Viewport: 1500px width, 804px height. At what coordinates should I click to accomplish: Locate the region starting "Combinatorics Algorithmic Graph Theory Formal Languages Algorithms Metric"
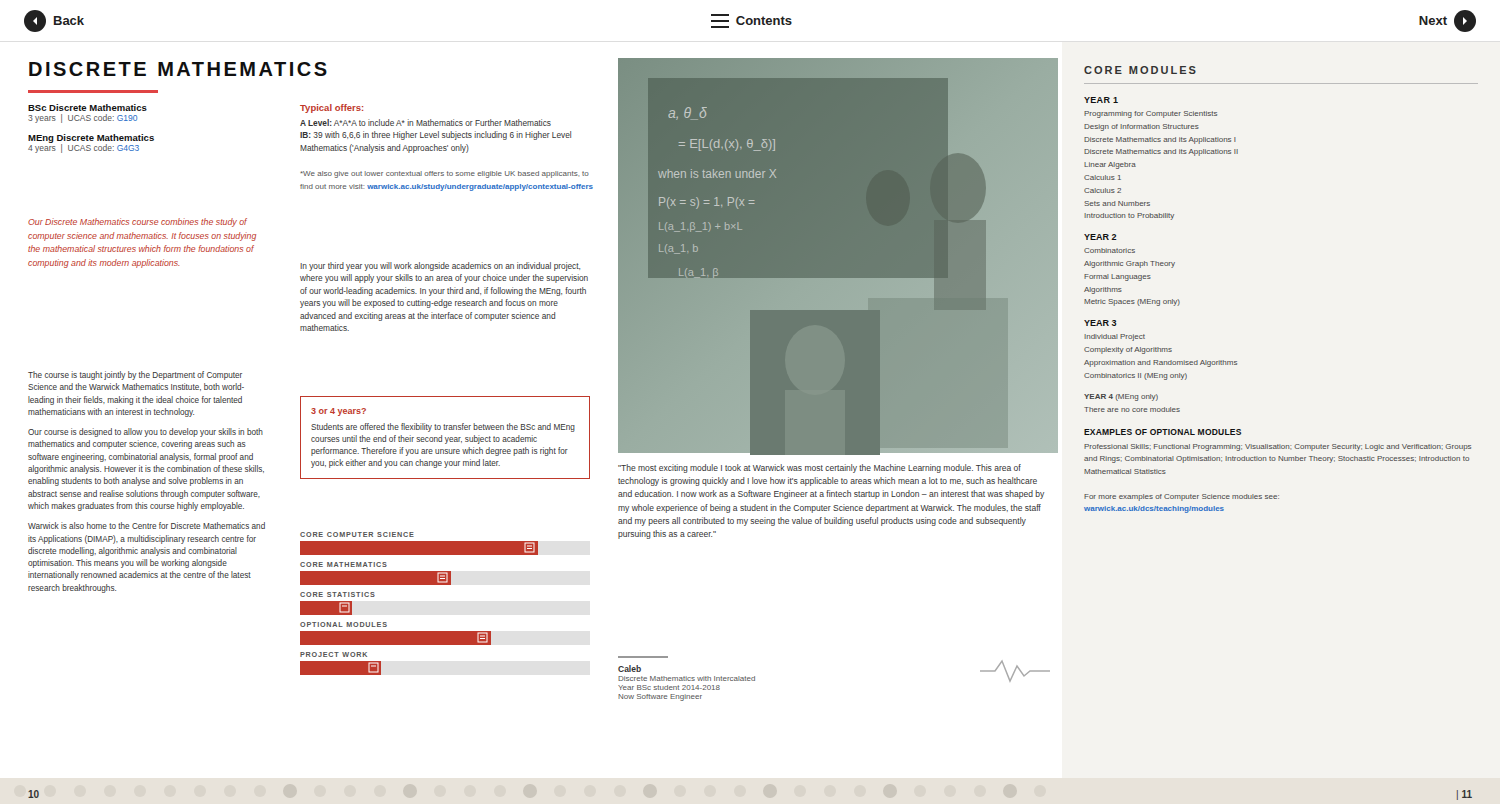[x=1132, y=276]
